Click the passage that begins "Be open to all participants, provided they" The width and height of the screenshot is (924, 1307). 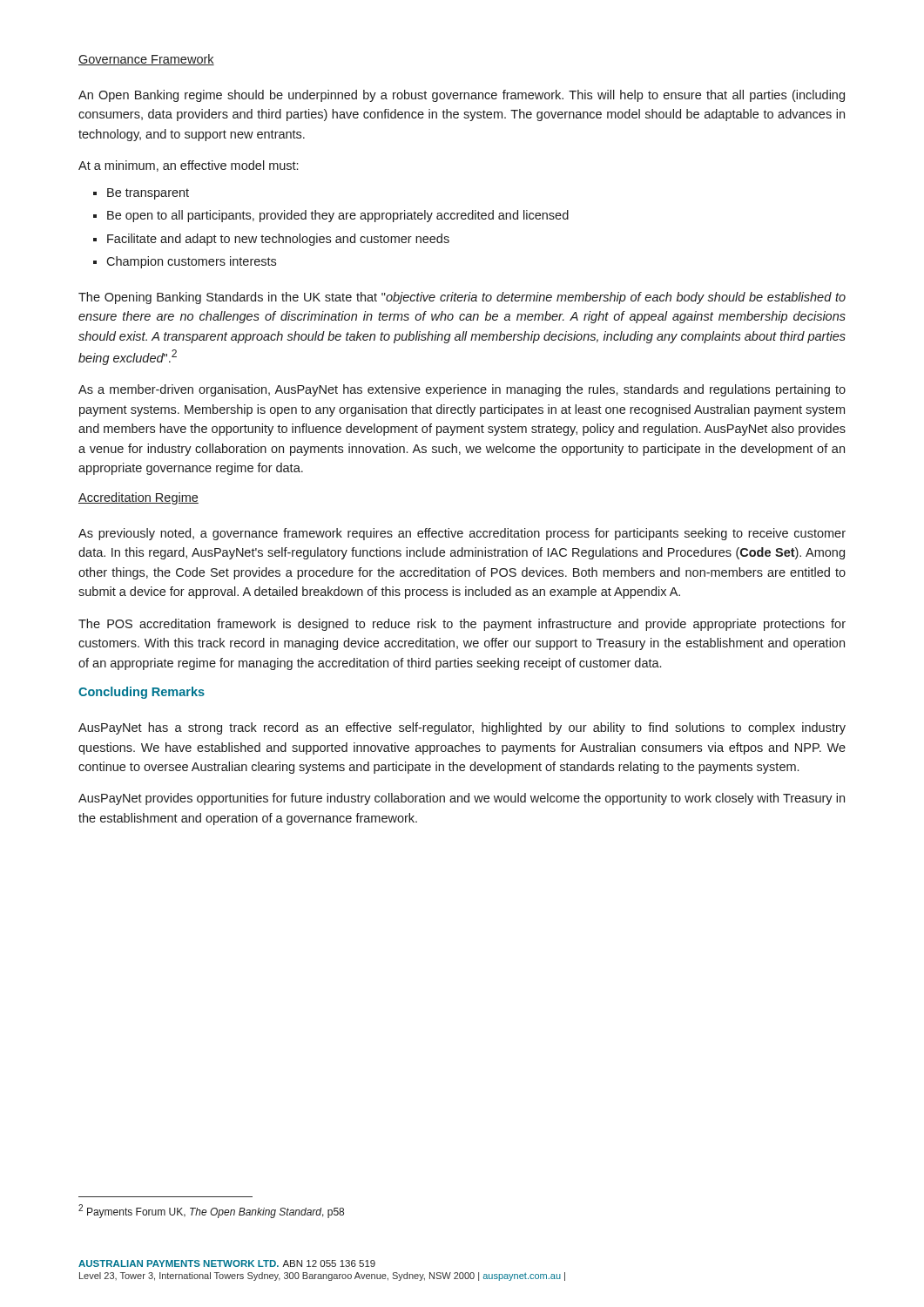tap(462, 216)
